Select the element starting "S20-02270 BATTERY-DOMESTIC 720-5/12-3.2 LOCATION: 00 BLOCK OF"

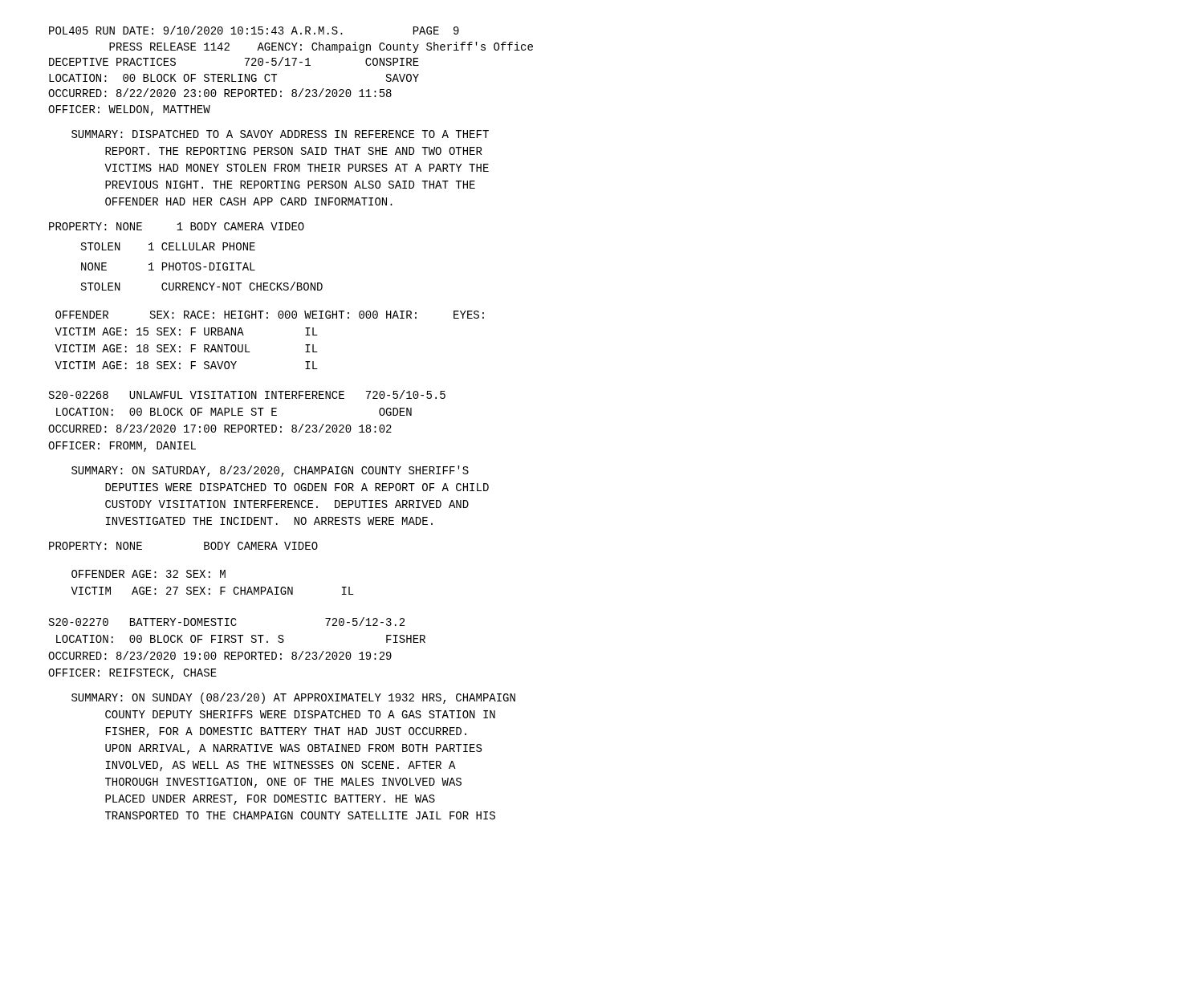(x=237, y=648)
